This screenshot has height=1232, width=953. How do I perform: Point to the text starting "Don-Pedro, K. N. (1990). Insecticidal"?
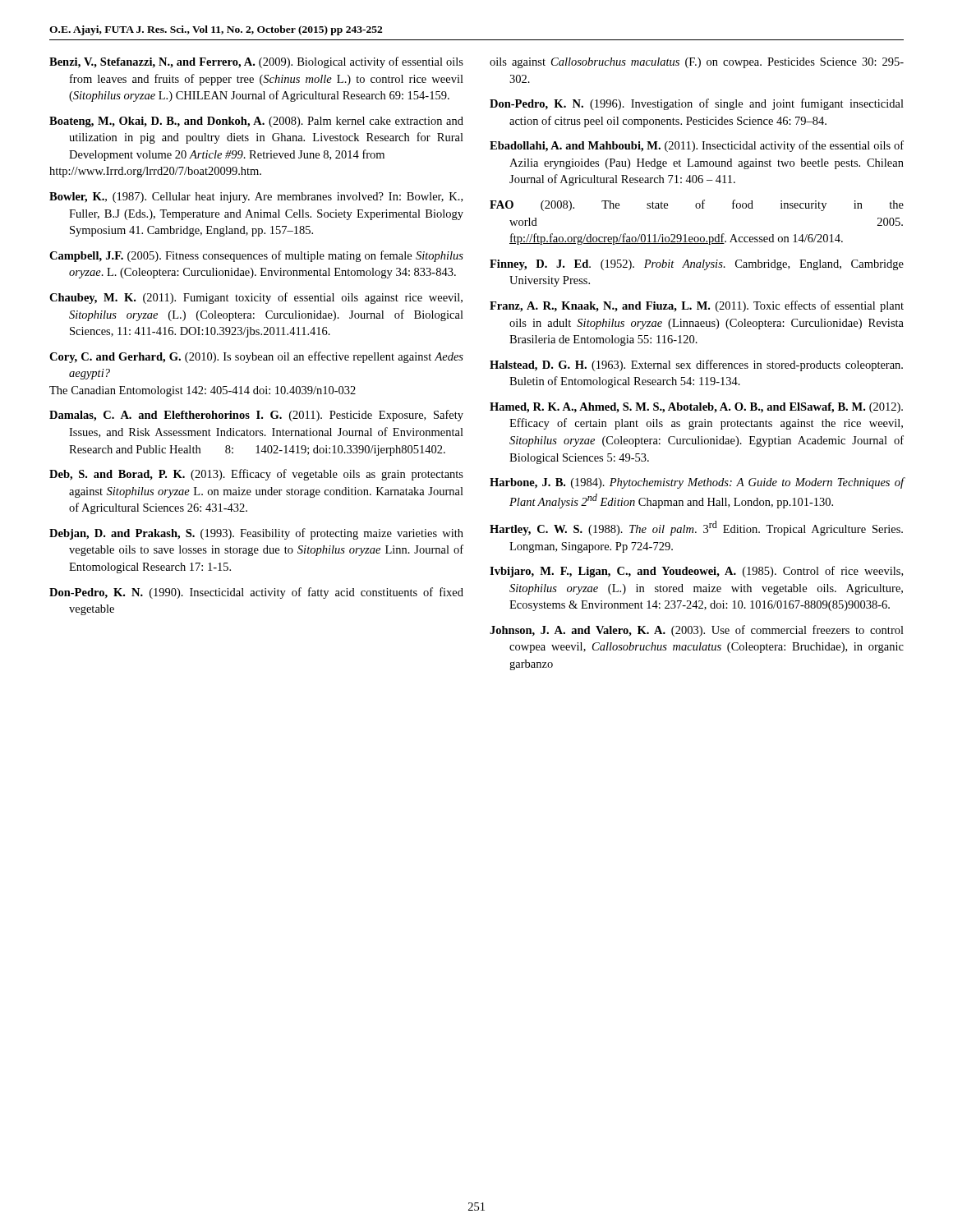pos(256,601)
